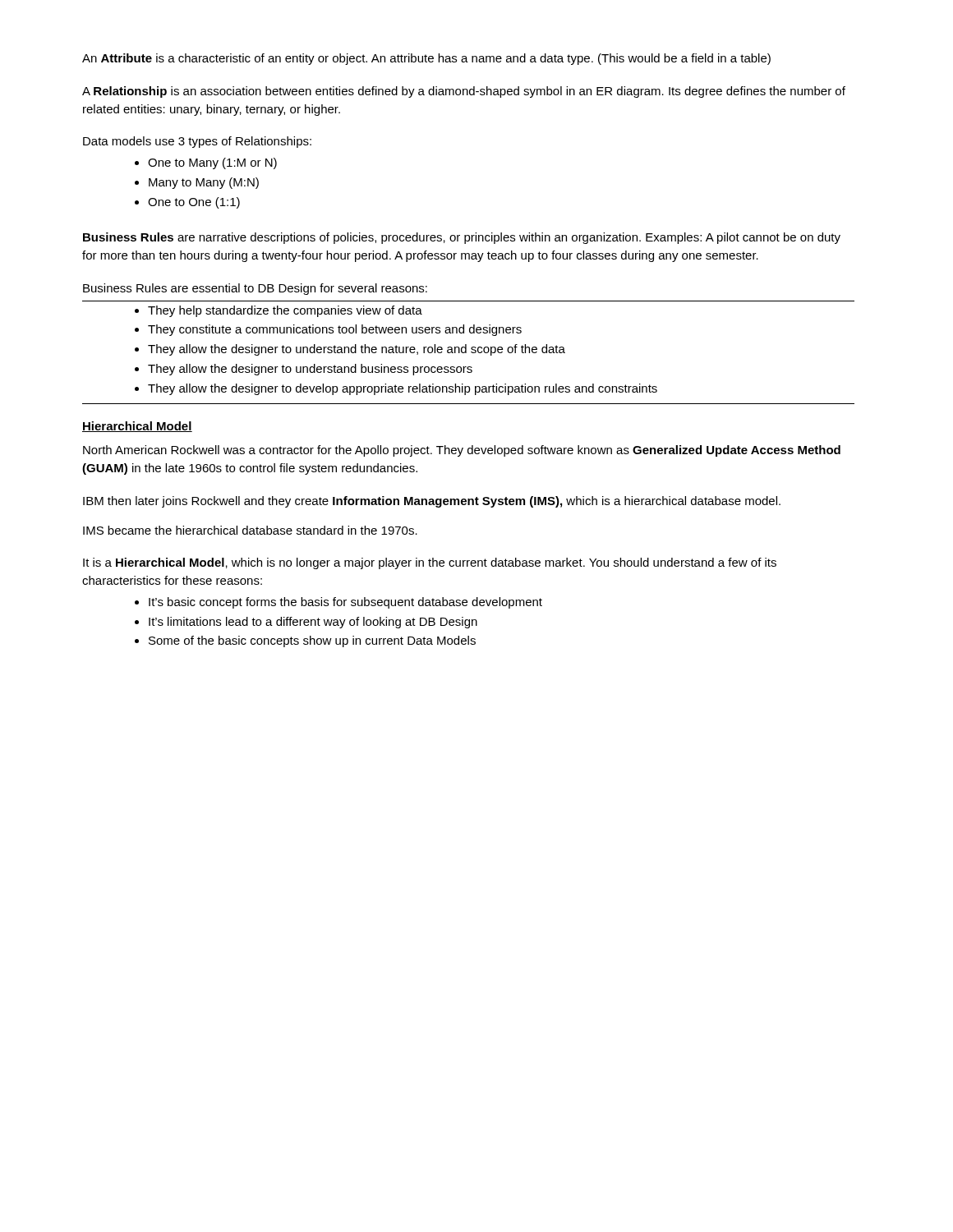Navigate to the block starting "IMS became the hierarchical database standard"
Screen dimensions: 1232x953
pos(250,530)
